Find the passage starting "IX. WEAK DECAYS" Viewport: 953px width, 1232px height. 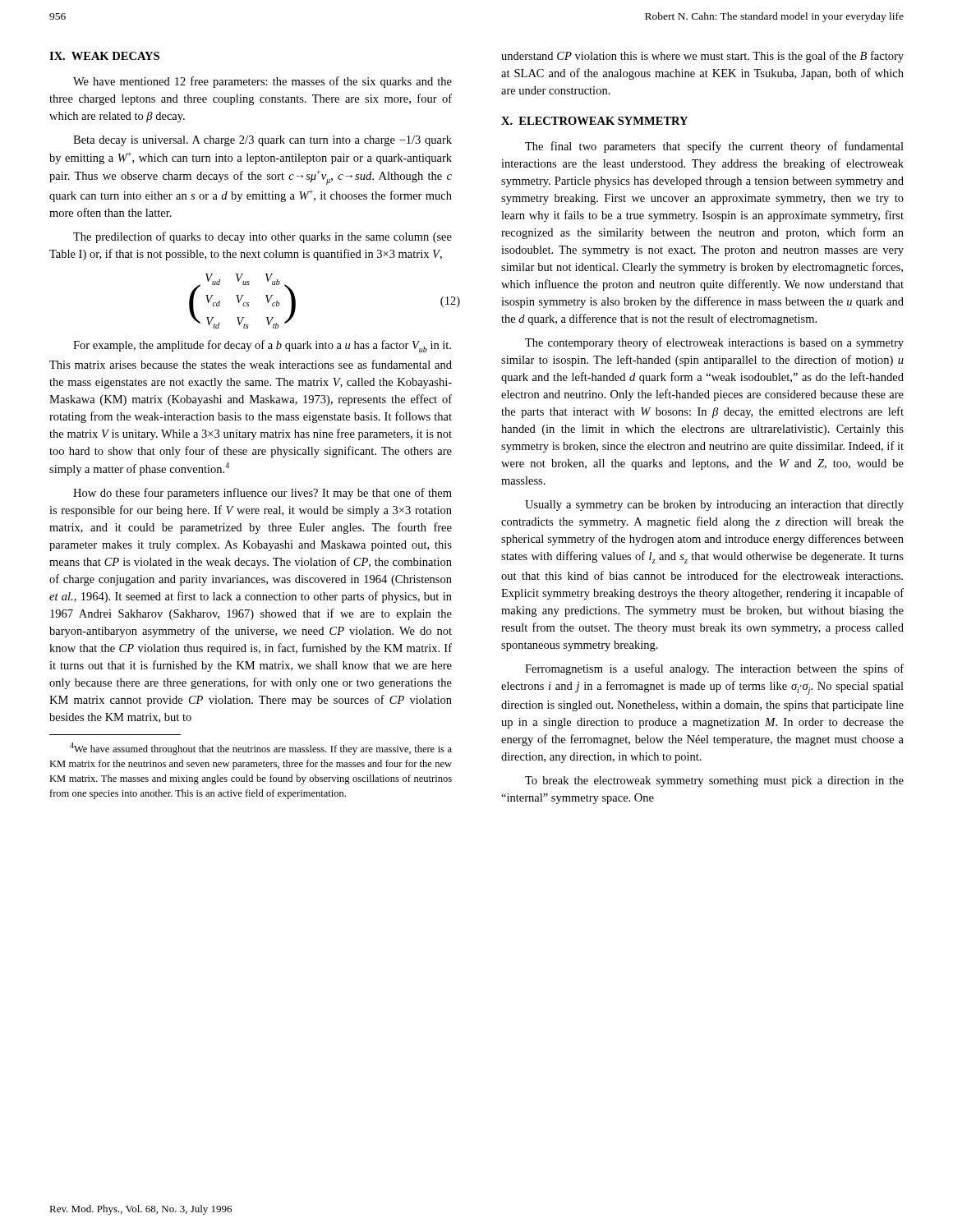point(105,56)
